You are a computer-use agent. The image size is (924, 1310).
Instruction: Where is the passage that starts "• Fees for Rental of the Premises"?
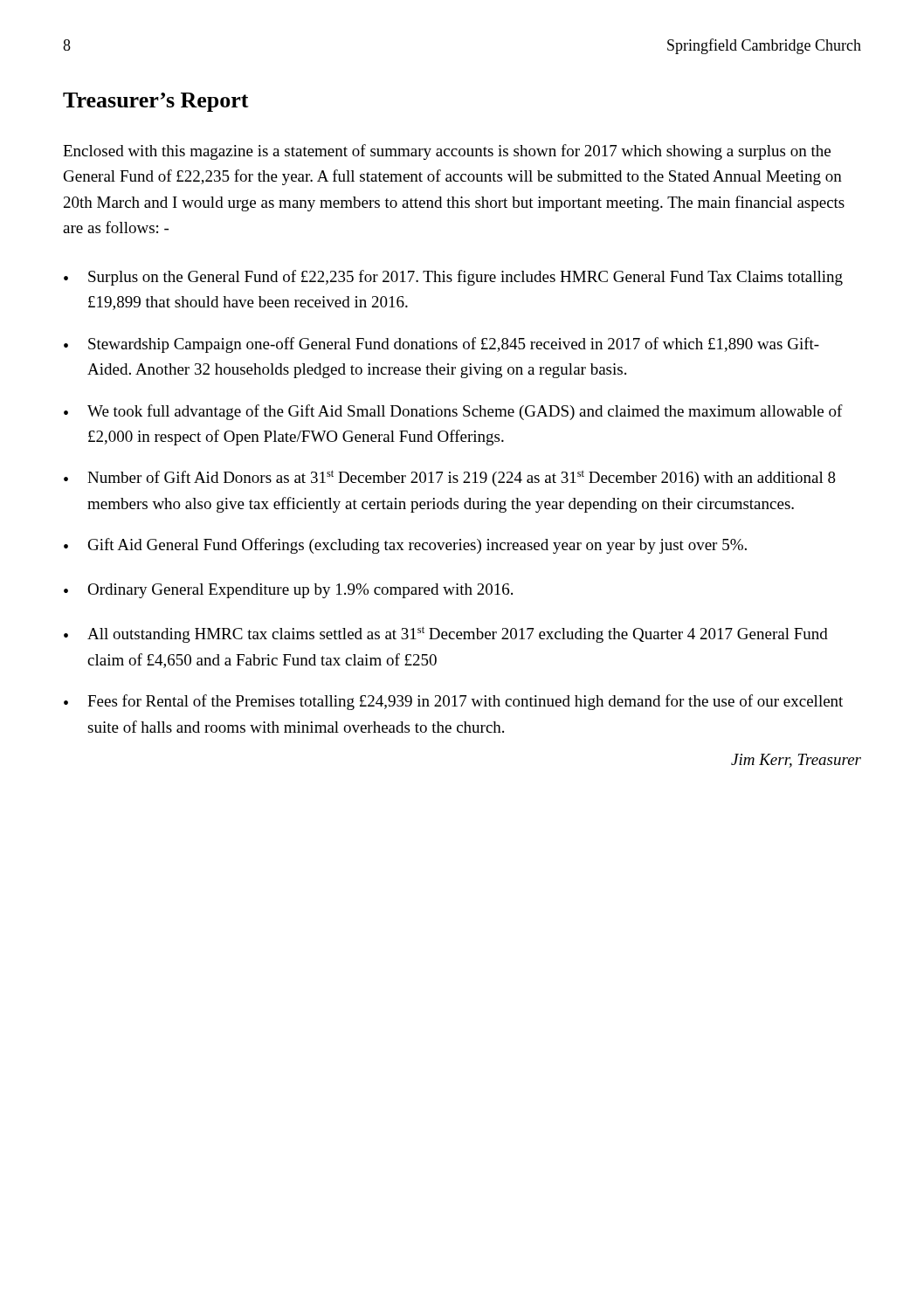[x=462, y=730]
